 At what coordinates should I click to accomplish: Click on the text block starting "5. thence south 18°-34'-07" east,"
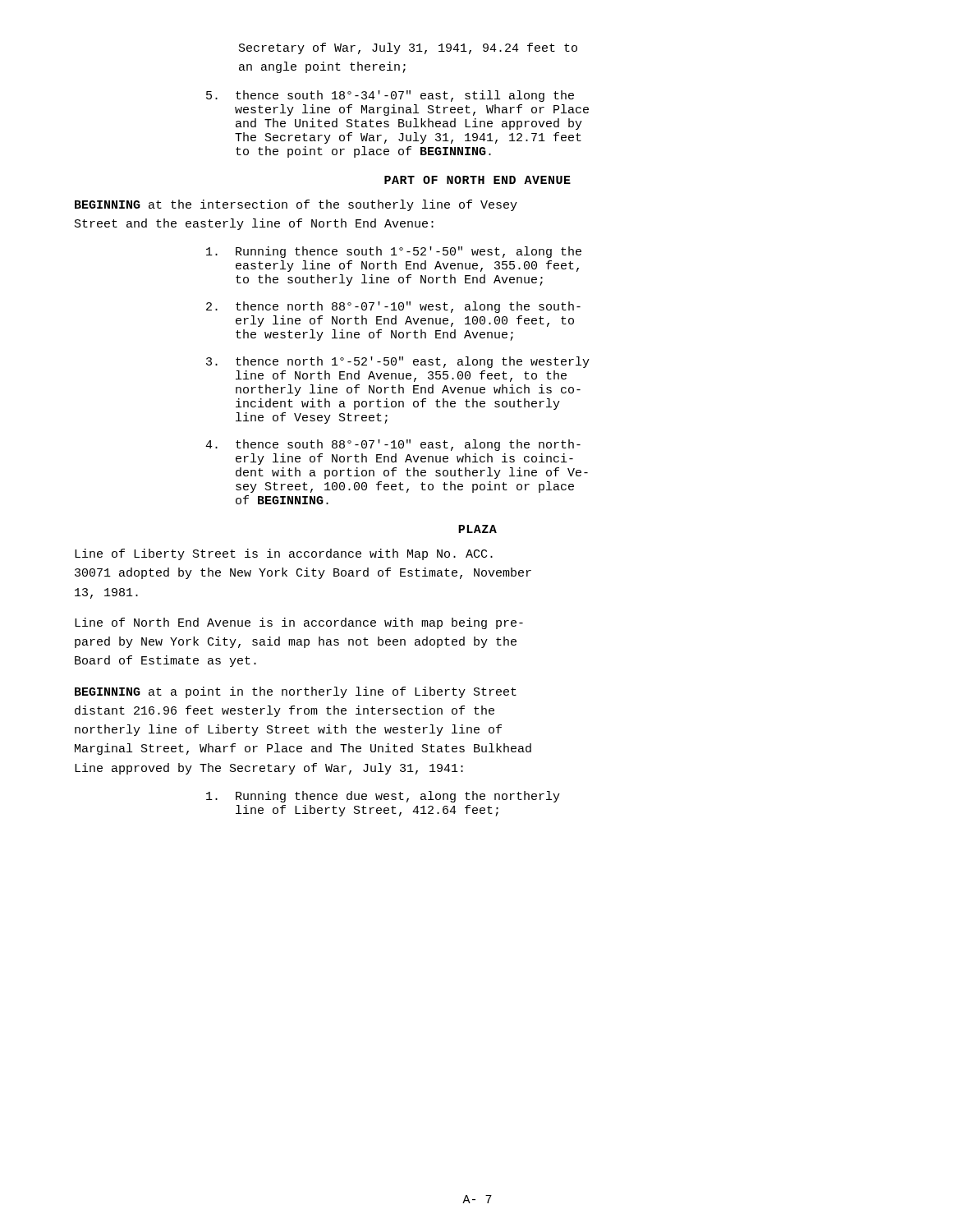click(527, 124)
